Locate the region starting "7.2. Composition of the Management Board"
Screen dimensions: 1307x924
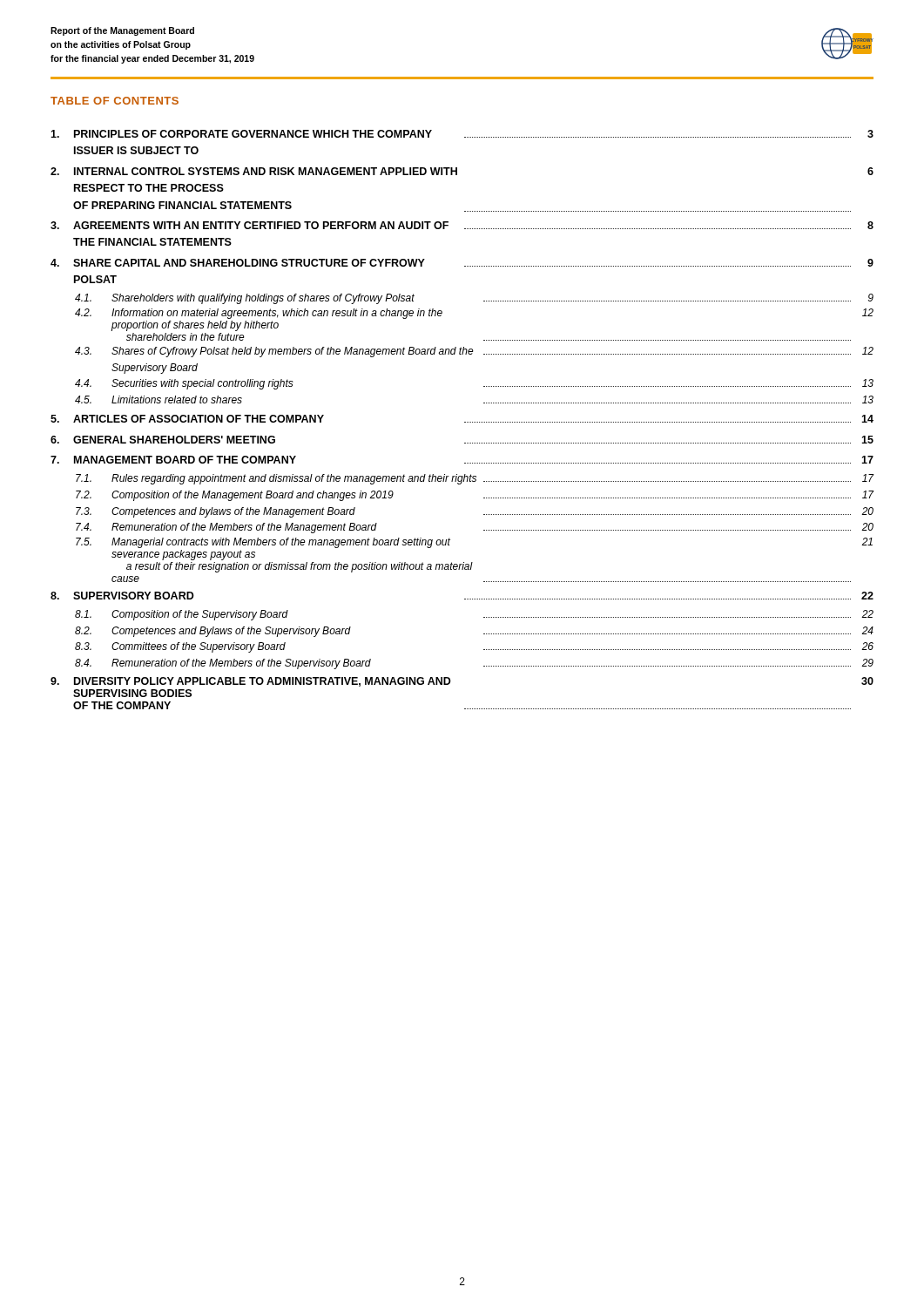(x=474, y=495)
